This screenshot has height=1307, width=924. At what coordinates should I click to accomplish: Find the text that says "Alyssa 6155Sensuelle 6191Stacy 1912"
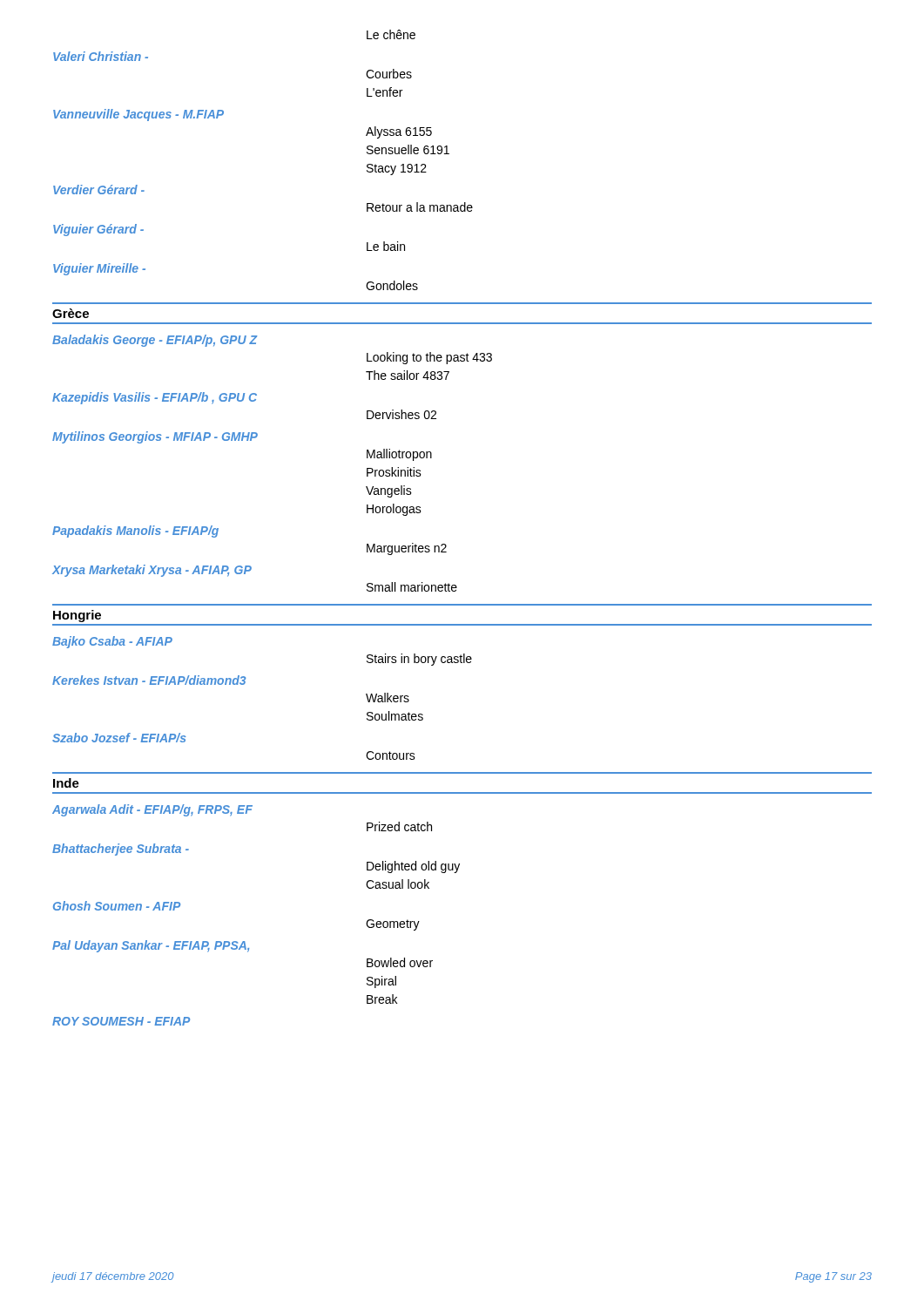click(408, 150)
